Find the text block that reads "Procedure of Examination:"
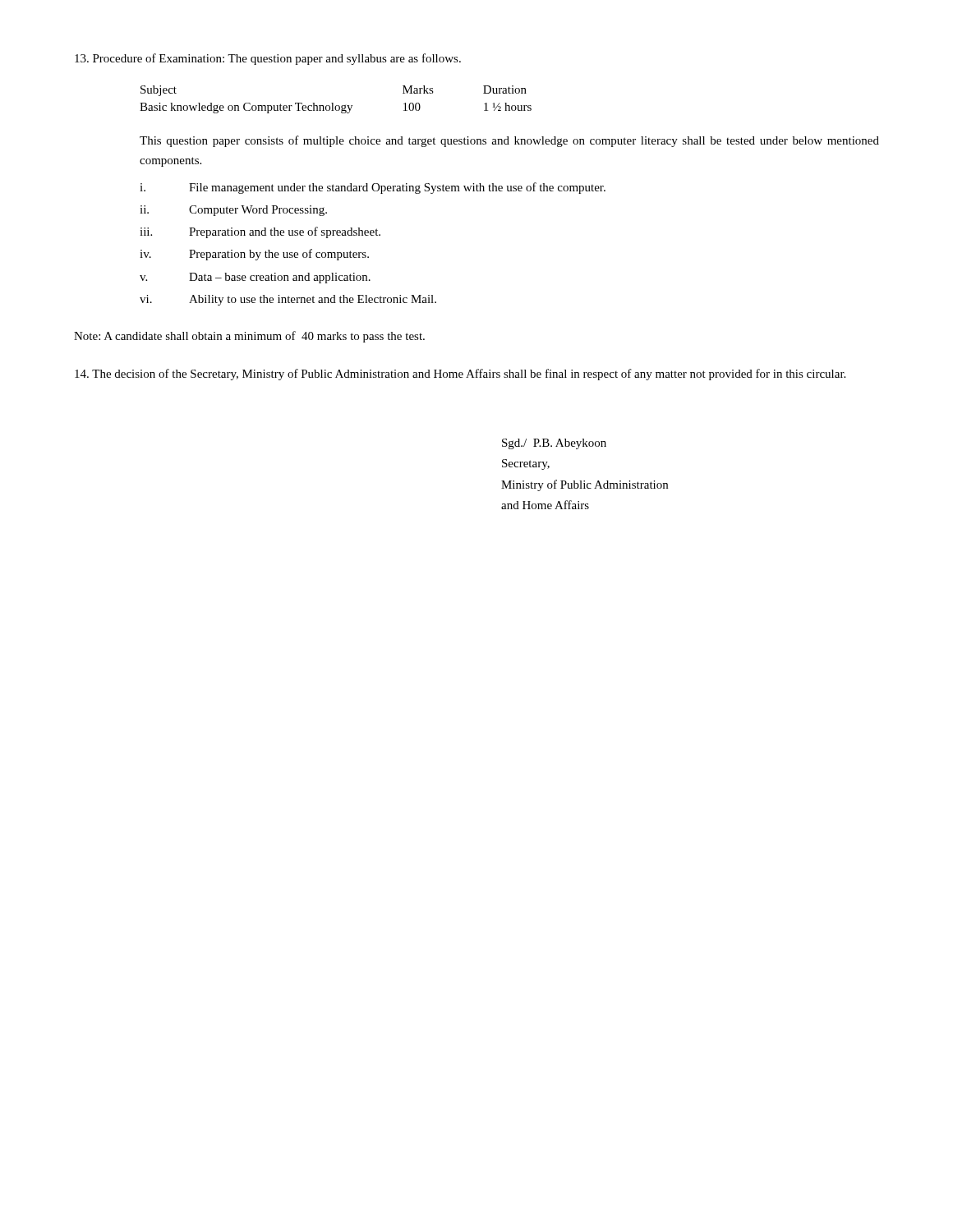 [x=268, y=58]
